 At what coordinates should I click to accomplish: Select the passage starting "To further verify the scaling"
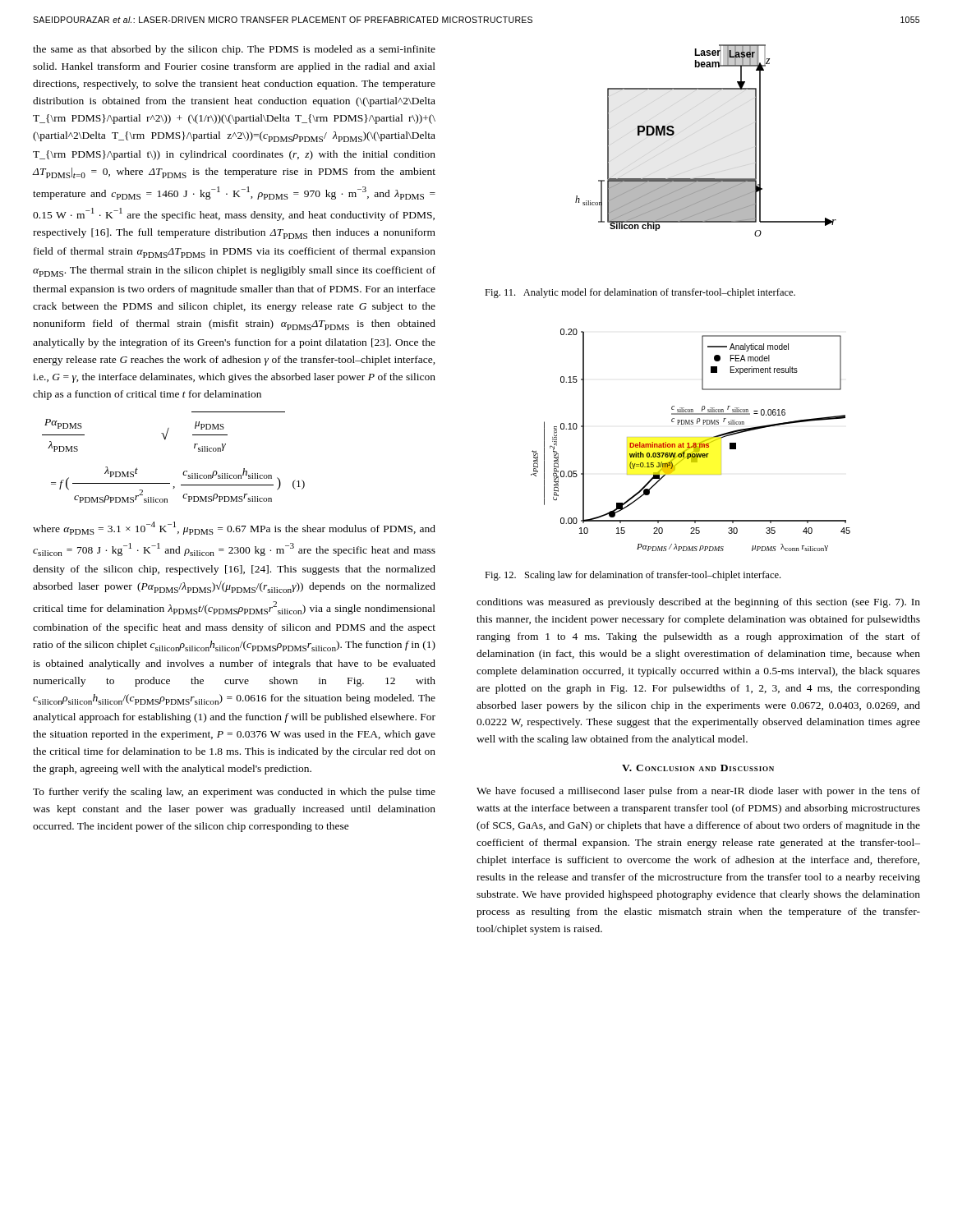tap(234, 809)
